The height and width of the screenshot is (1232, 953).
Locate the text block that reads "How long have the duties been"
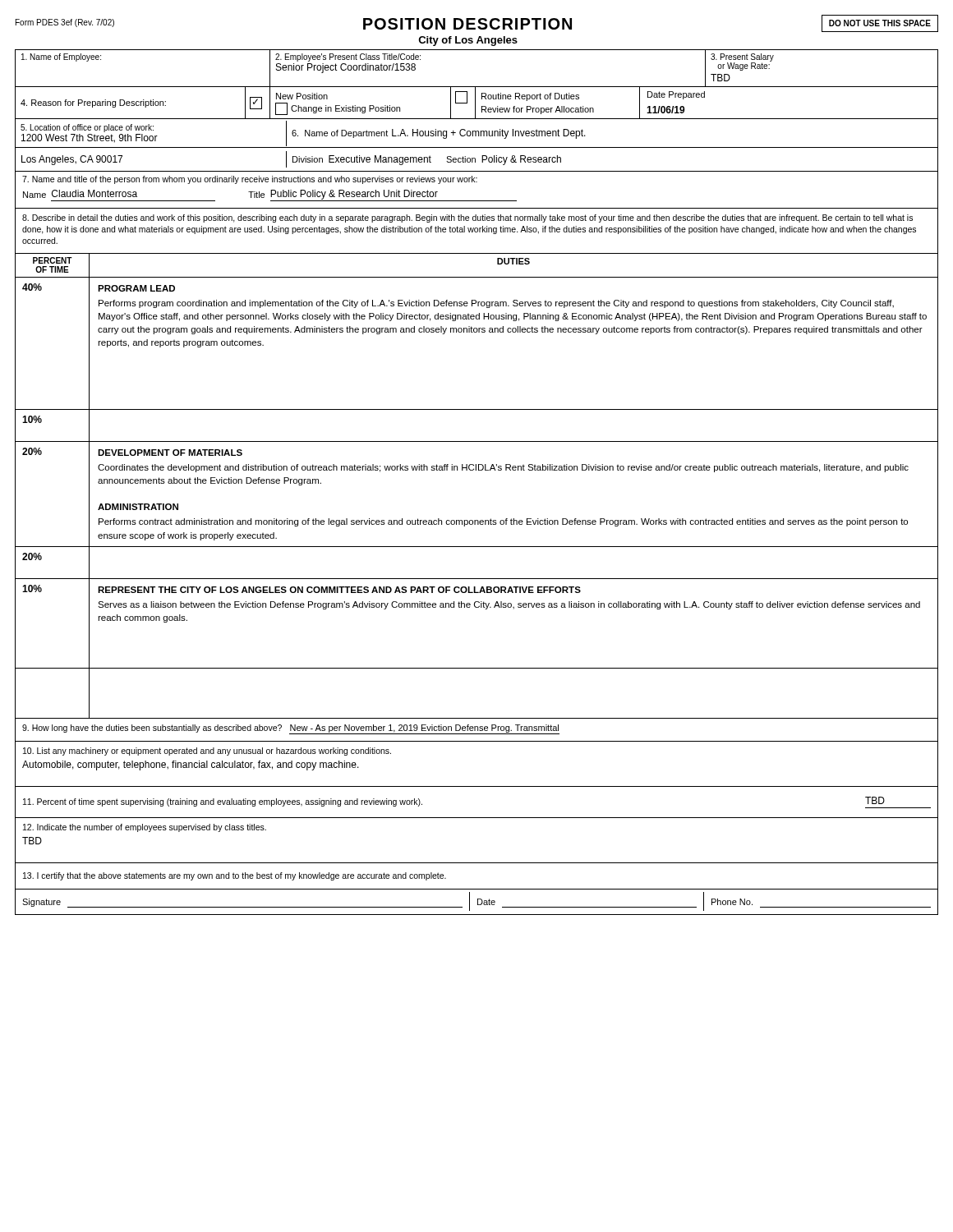pyautogui.click(x=291, y=728)
